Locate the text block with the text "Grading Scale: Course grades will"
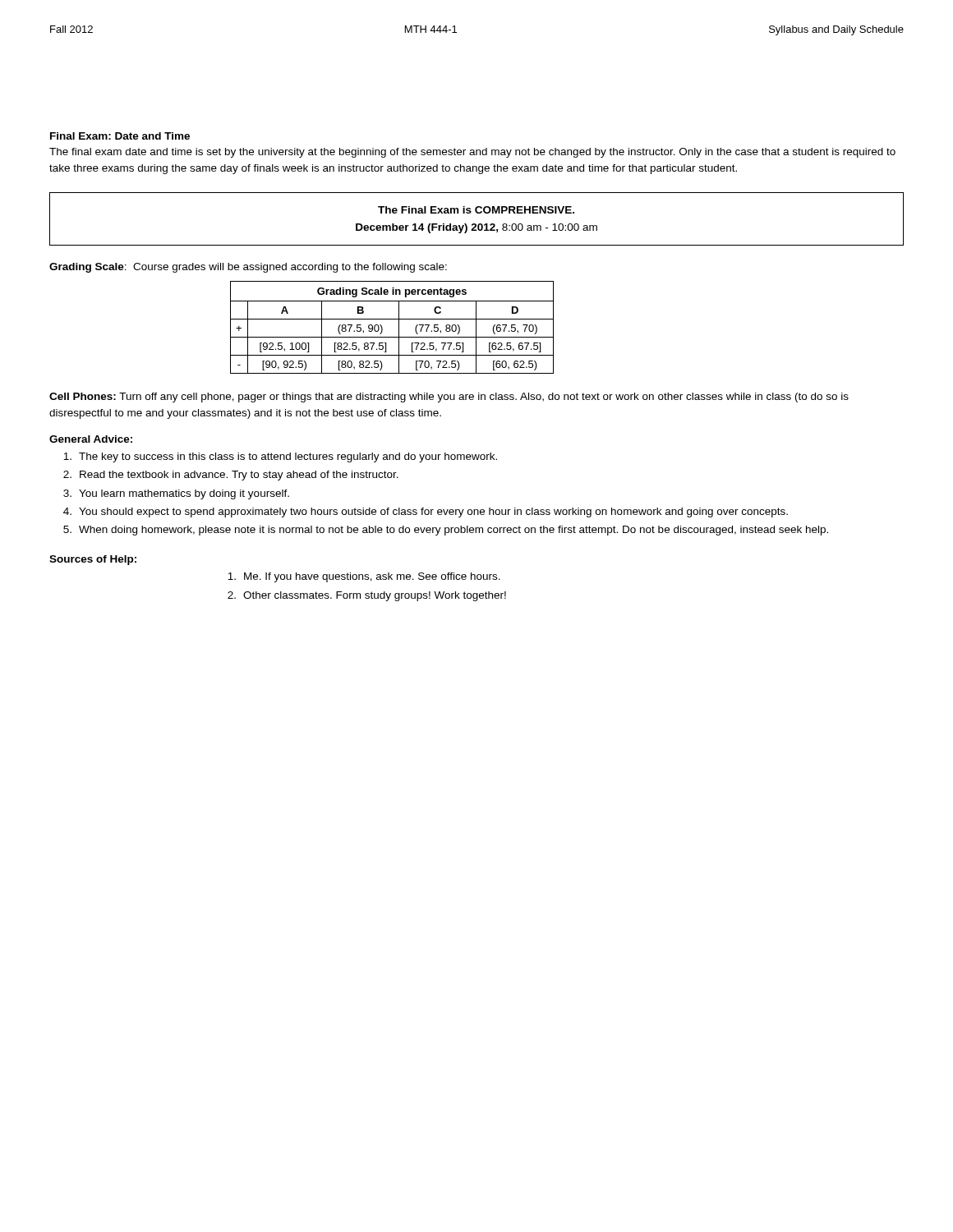The width and height of the screenshot is (953, 1232). 248,266
